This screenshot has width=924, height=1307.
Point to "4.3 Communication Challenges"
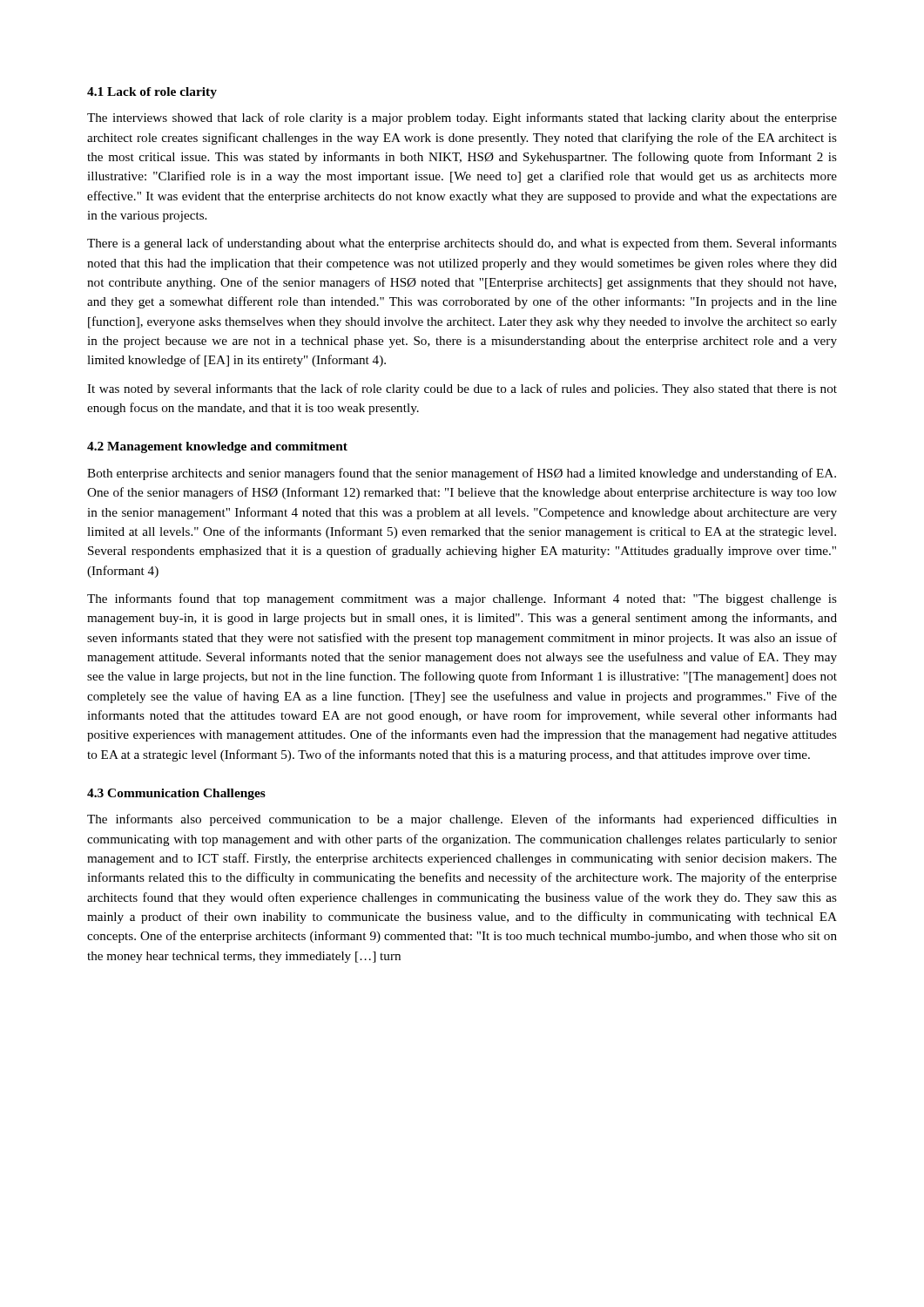click(176, 792)
